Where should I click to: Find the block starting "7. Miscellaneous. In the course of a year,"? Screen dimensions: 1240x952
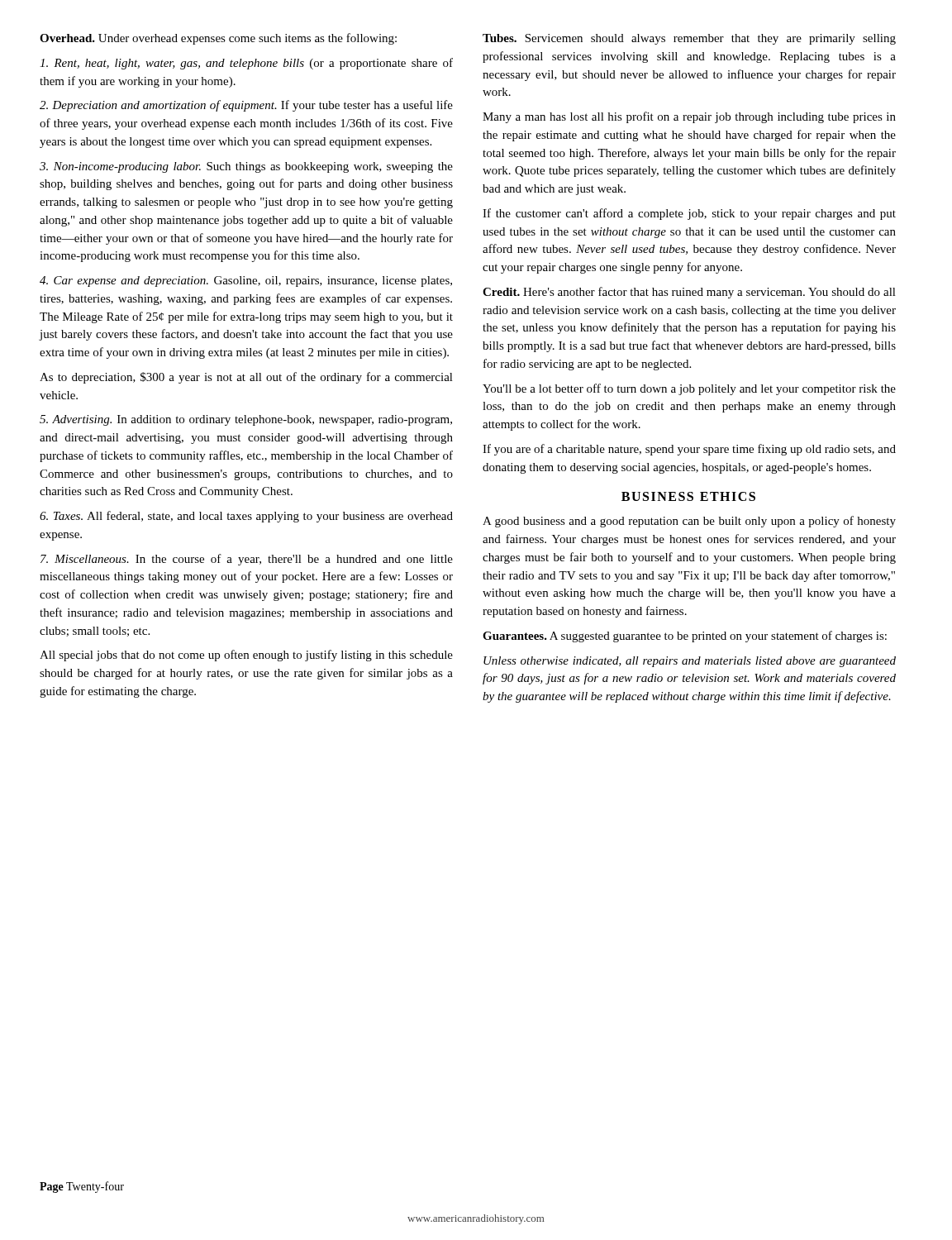click(x=246, y=595)
